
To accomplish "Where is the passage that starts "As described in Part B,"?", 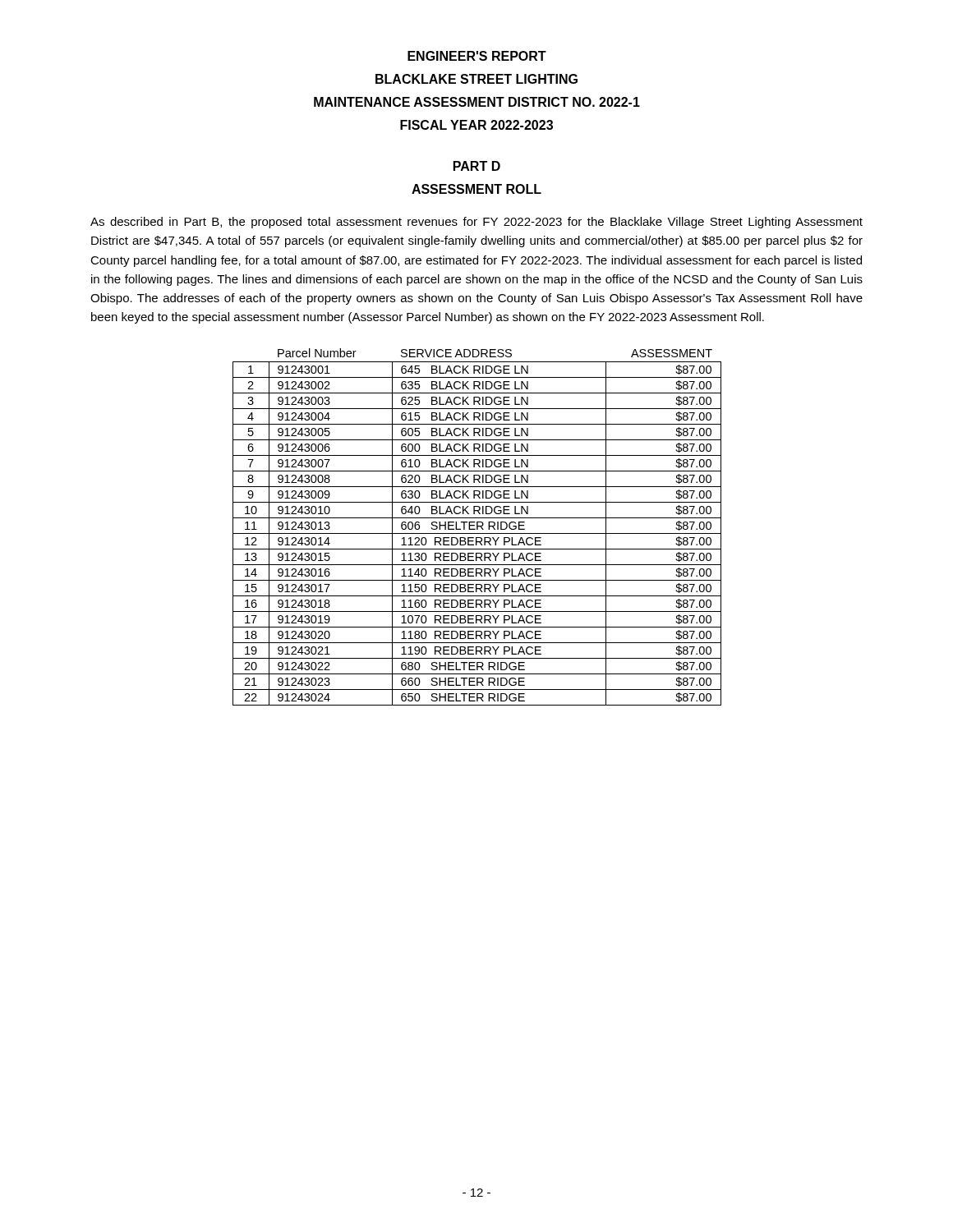I will coord(476,269).
